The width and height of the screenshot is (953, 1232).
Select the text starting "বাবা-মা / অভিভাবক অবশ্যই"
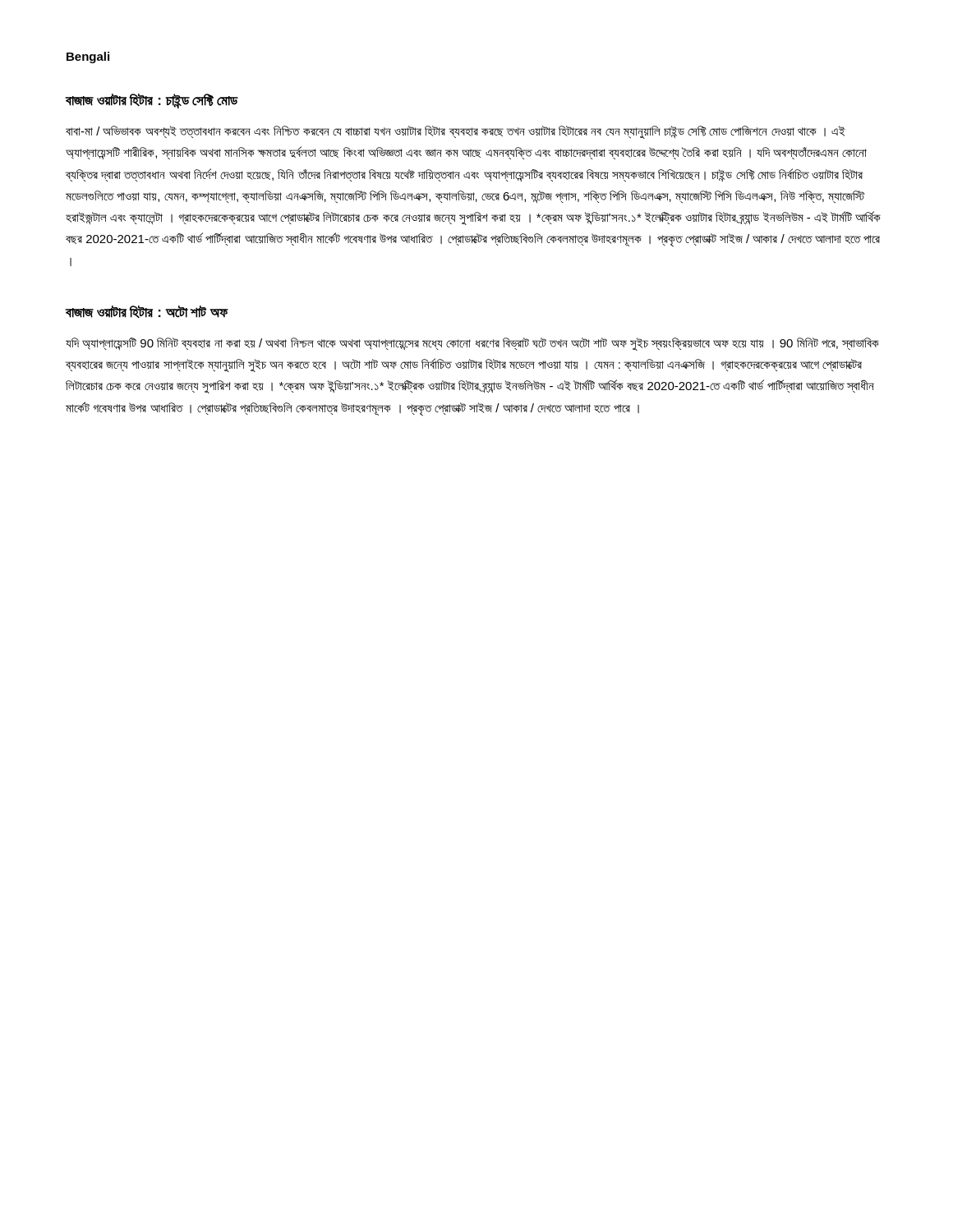473,196
